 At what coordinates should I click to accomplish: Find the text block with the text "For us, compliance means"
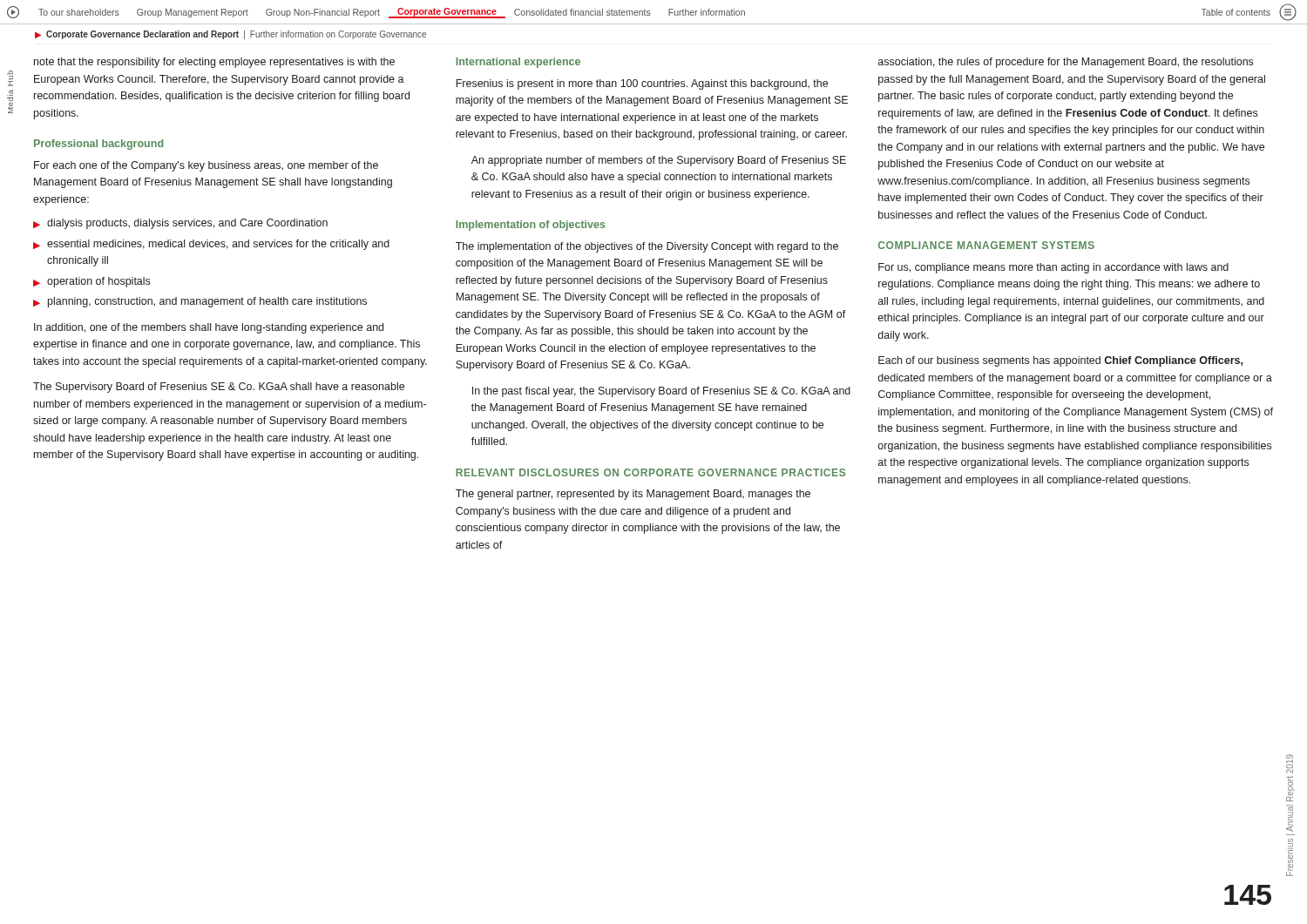click(1071, 301)
